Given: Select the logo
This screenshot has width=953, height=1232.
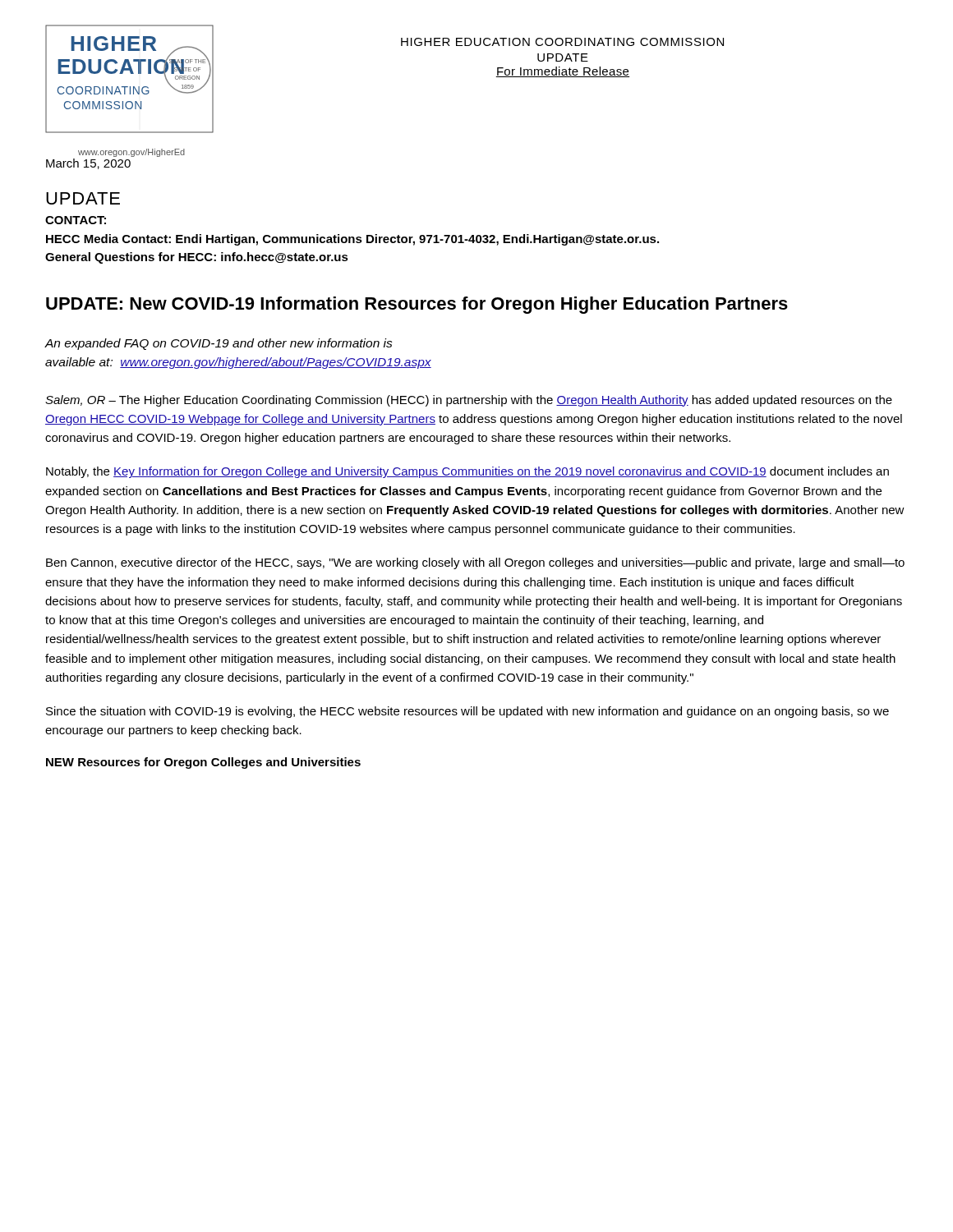Looking at the screenshot, I should pos(131,91).
